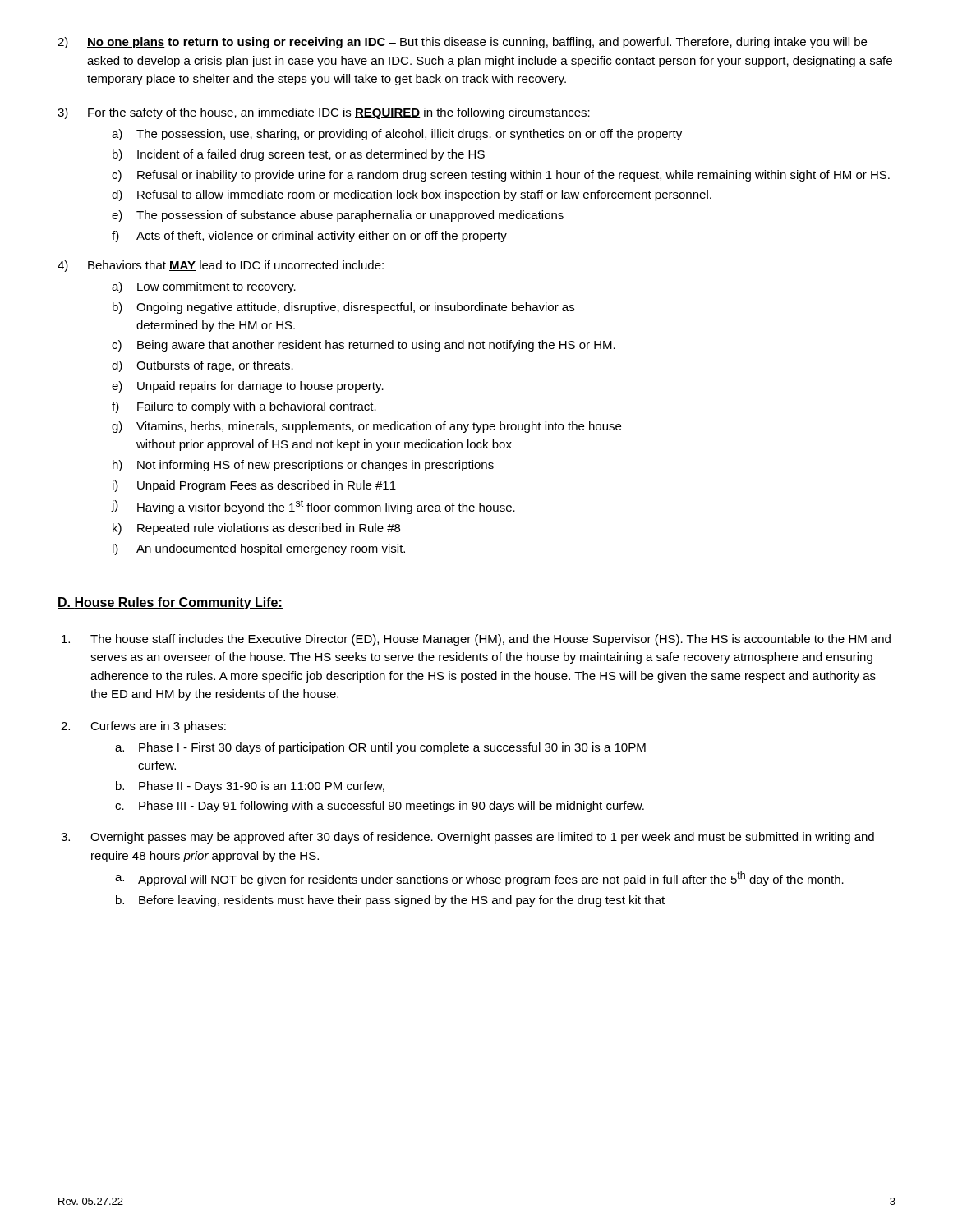
Task: Point to the text starting "The house staff includes"
Action: pos(476,667)
